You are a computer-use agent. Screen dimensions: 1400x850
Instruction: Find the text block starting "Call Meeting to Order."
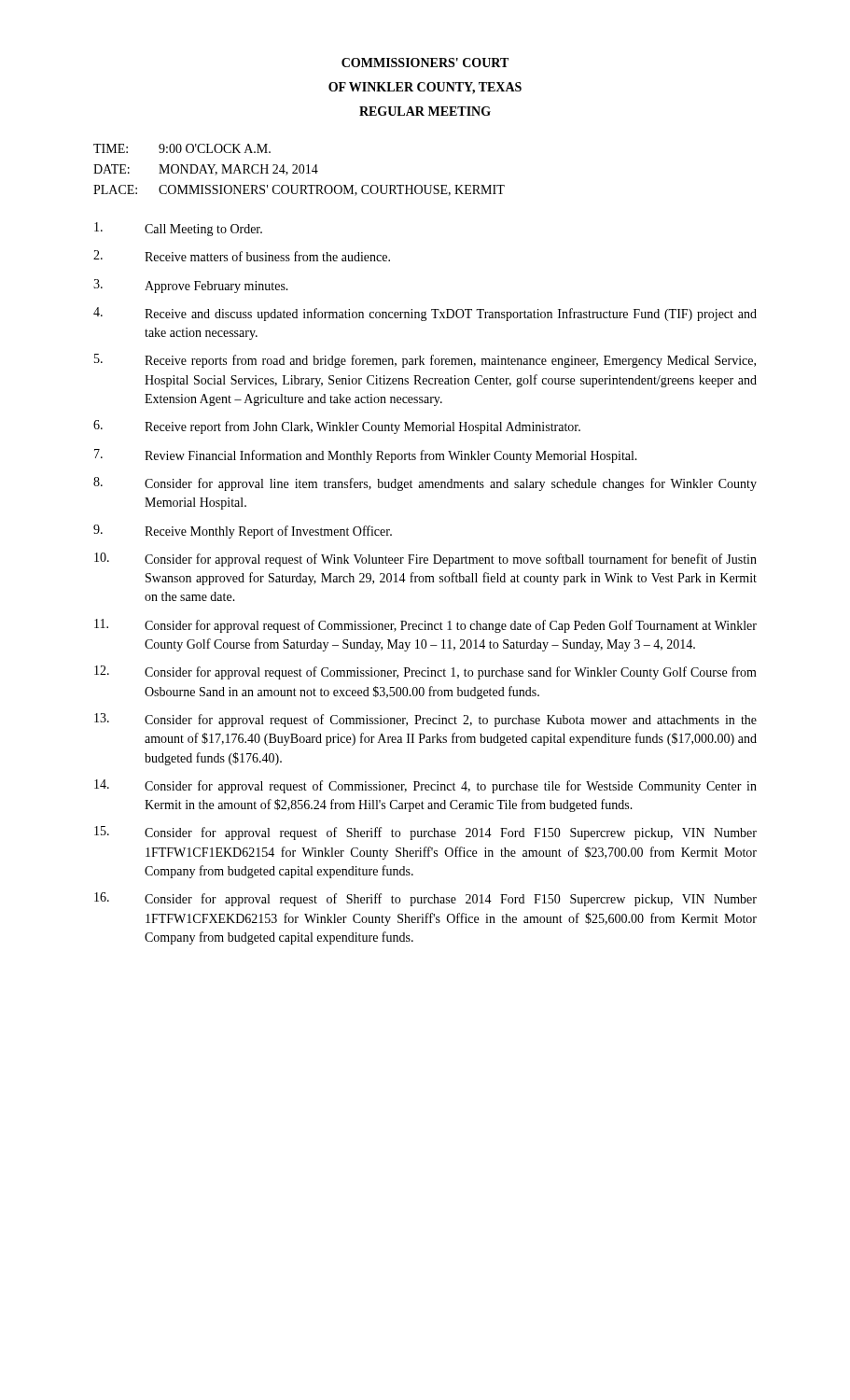[x=178, y=229]
